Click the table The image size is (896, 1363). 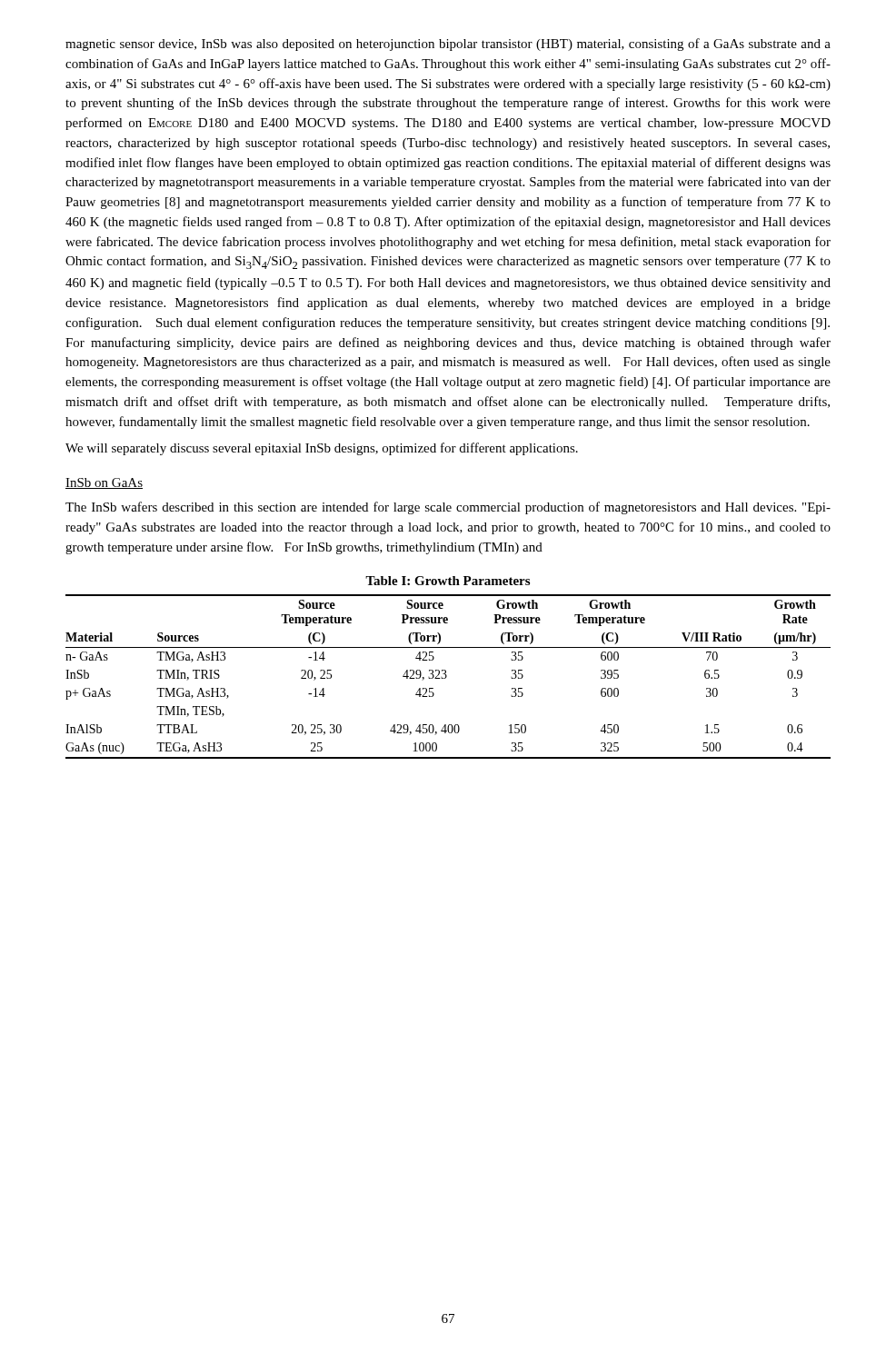[448, 677]
